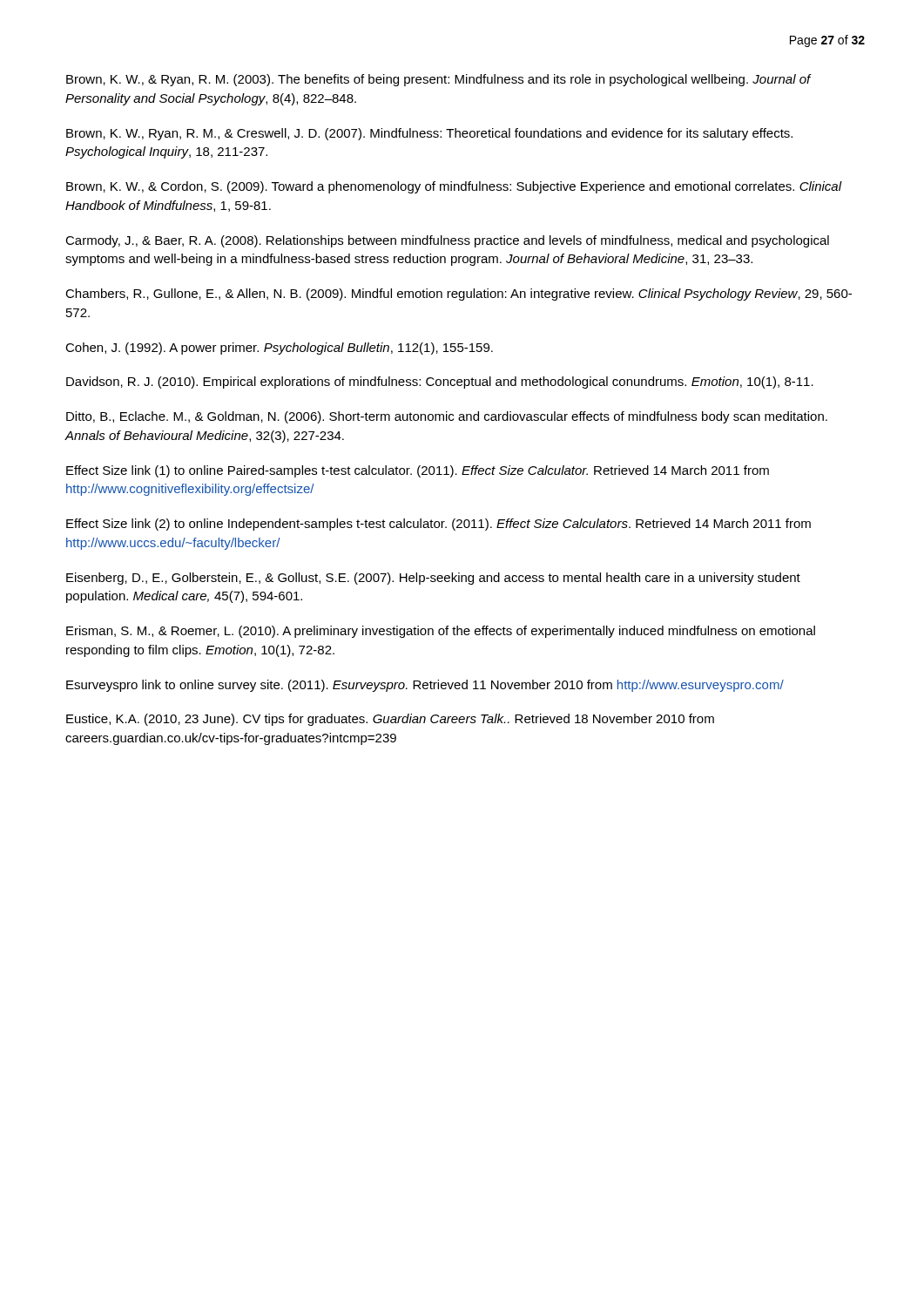Point to the passage starting "Erisman, S. M., & Roemer, L. (2010)."
Screen dimensions: 1307x924
[x=441, y=640]
